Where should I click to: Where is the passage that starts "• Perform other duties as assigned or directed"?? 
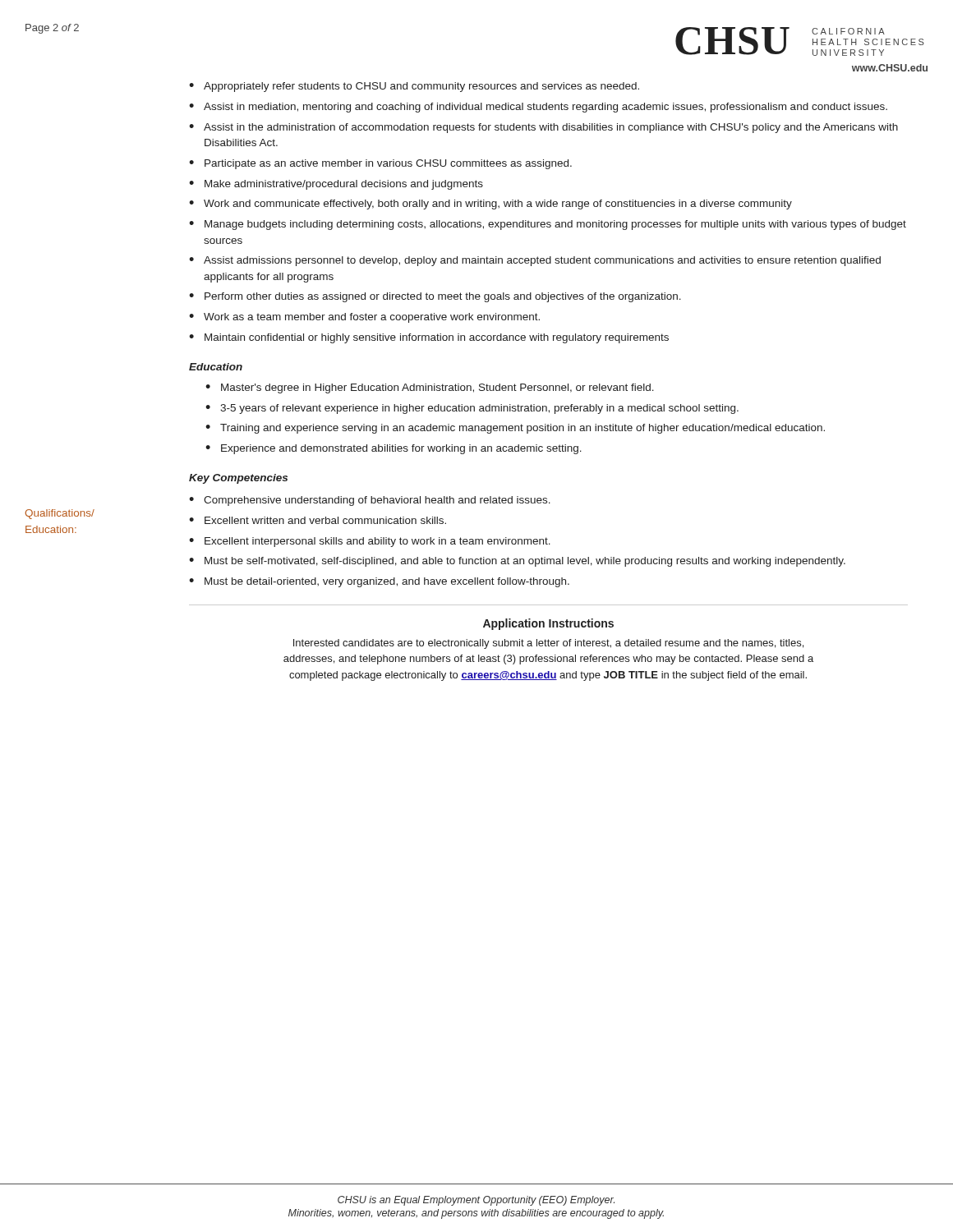click(548, 297)
